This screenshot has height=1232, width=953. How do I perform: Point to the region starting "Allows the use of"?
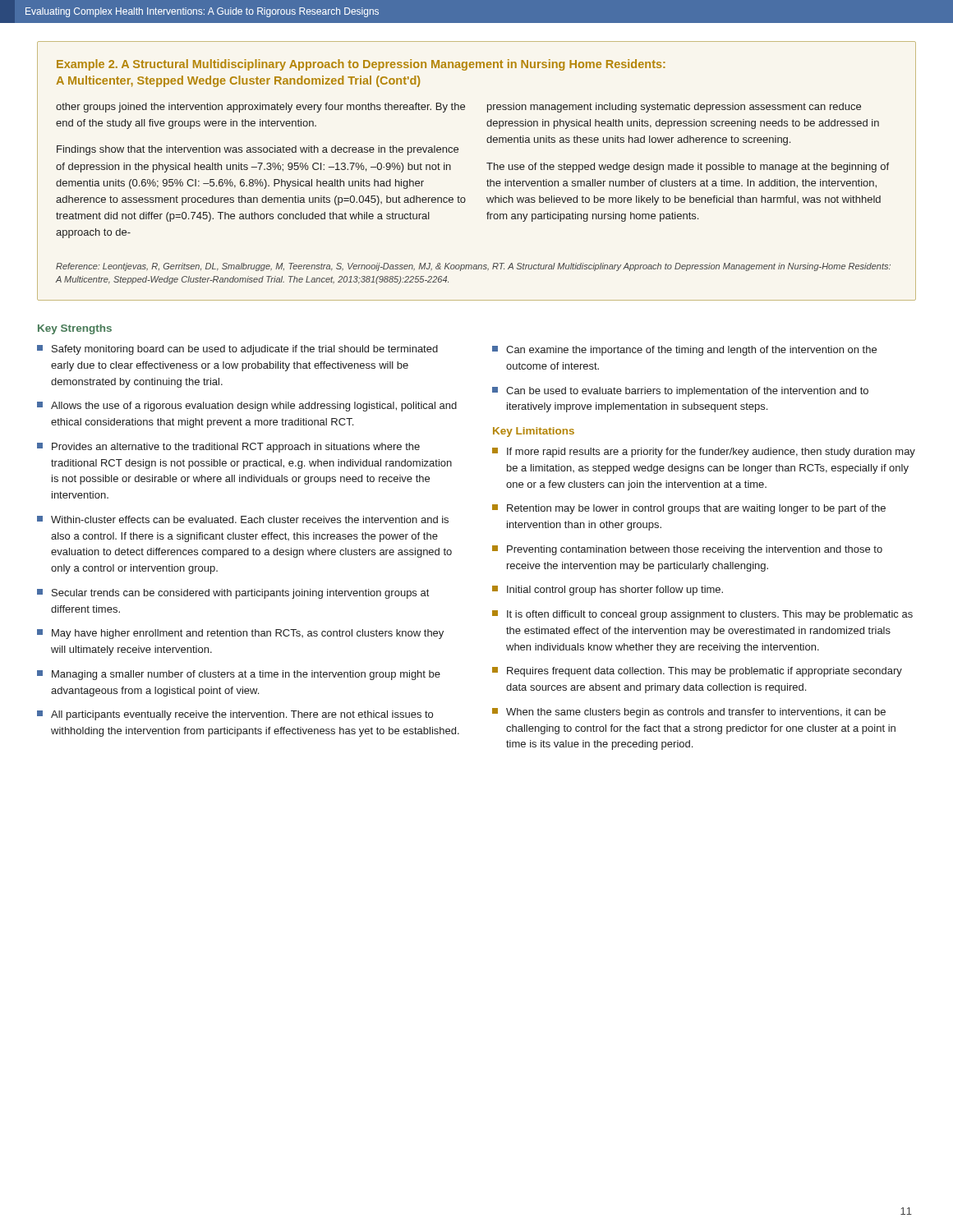click(x=249, y=414)
